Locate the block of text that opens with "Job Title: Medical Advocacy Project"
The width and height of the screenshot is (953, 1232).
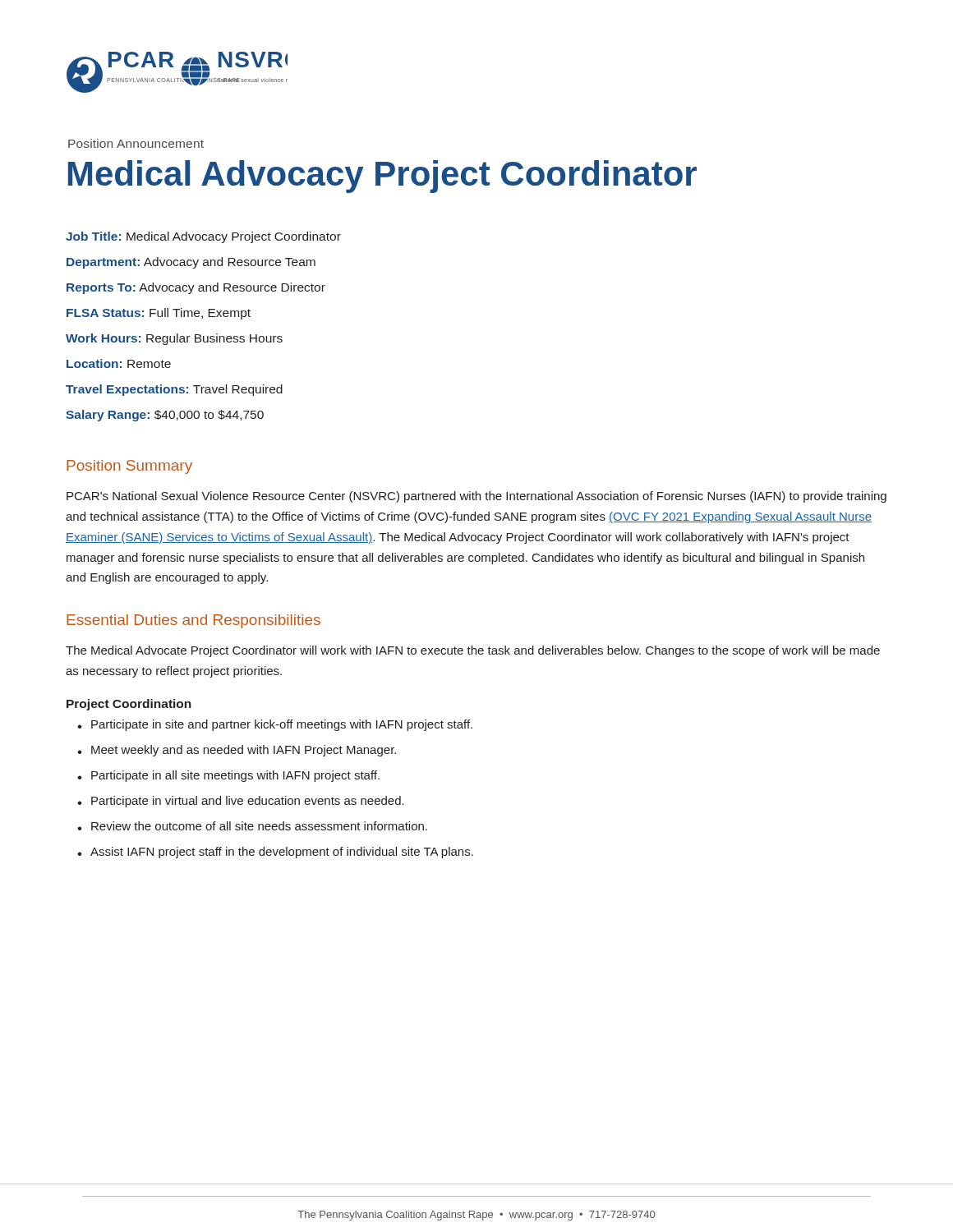tap(203, 237)
